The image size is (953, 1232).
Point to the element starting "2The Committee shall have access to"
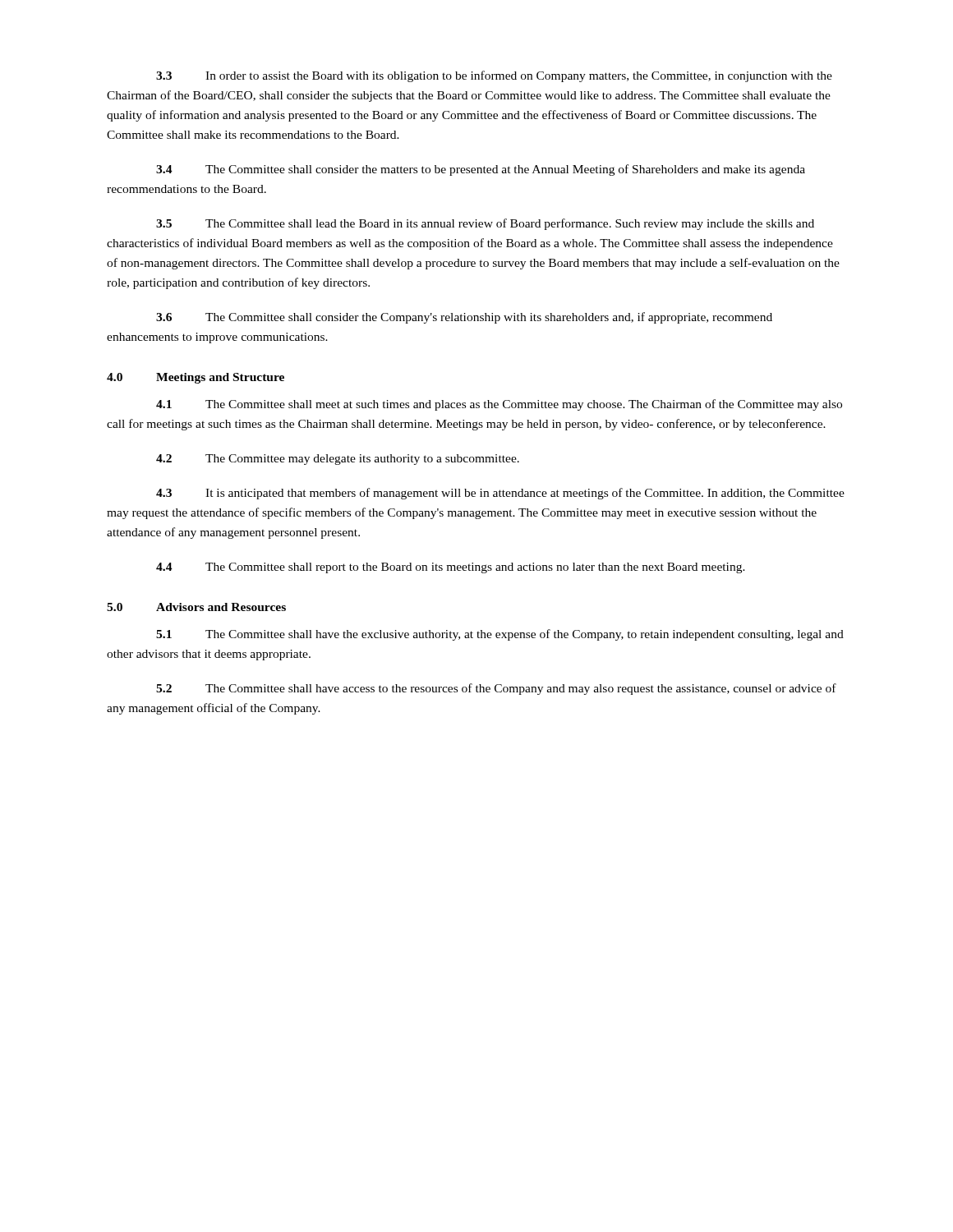pos(471,697)
